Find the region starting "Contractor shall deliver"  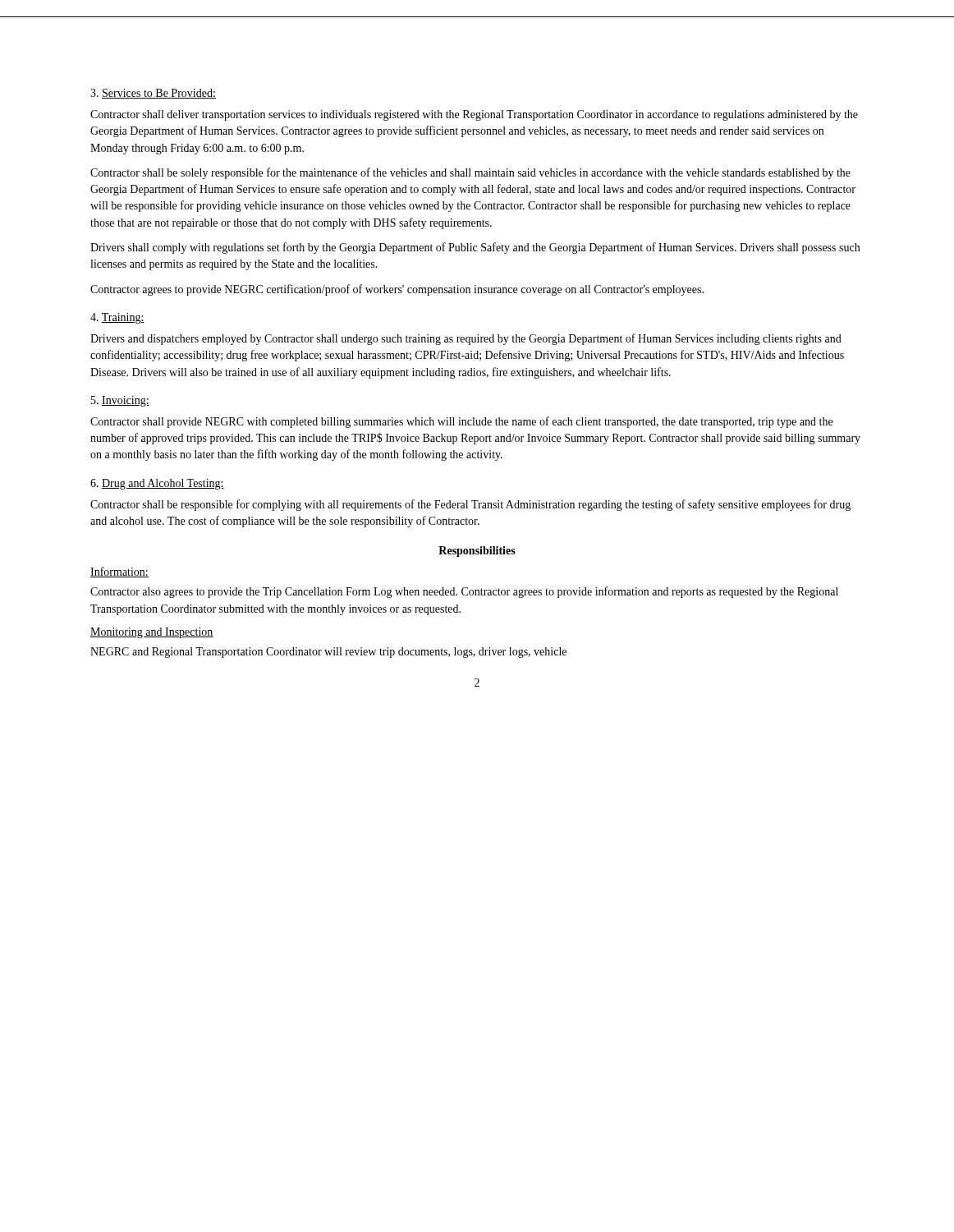point(477,132)
